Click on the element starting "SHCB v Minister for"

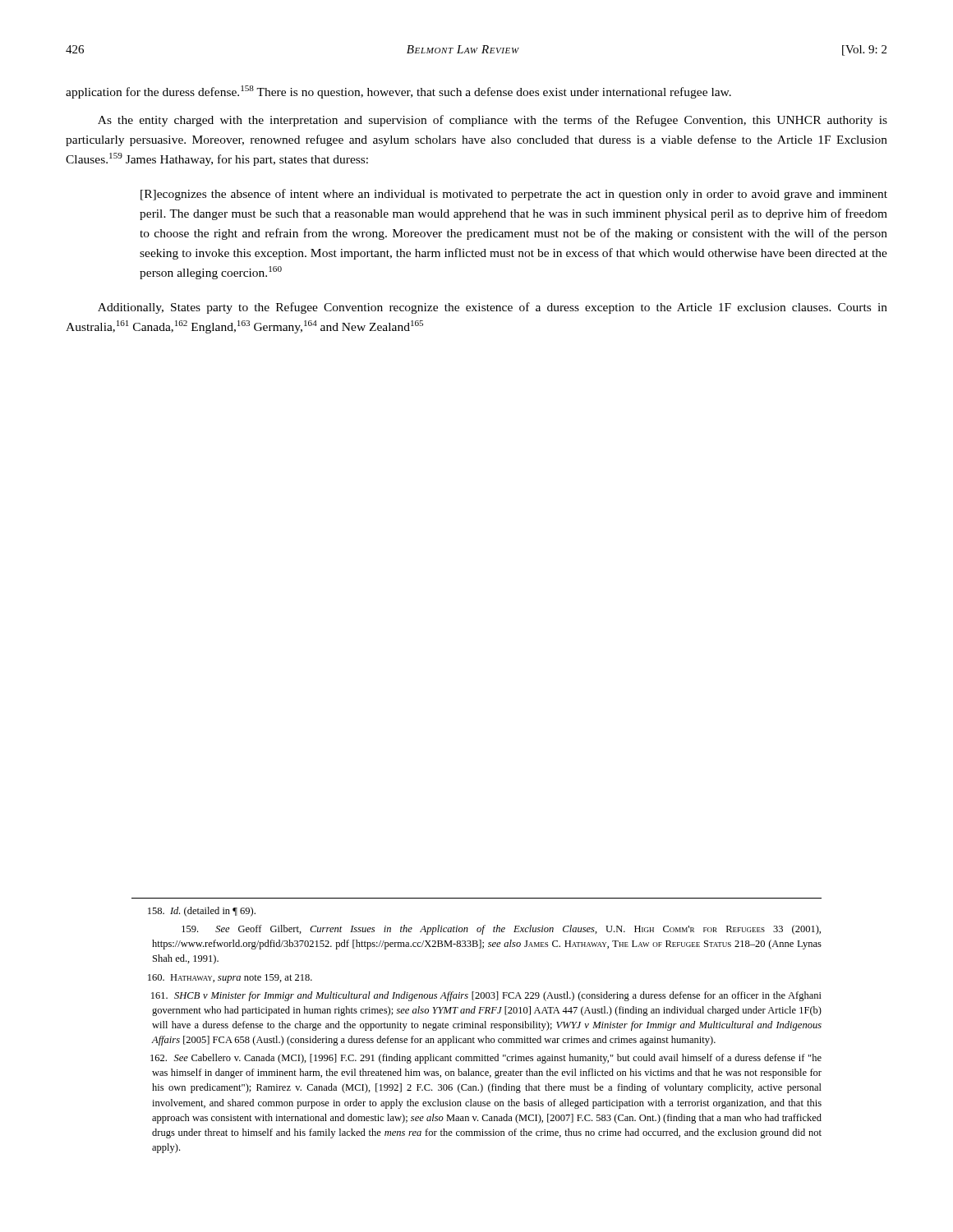click(x=476, y=1018)
